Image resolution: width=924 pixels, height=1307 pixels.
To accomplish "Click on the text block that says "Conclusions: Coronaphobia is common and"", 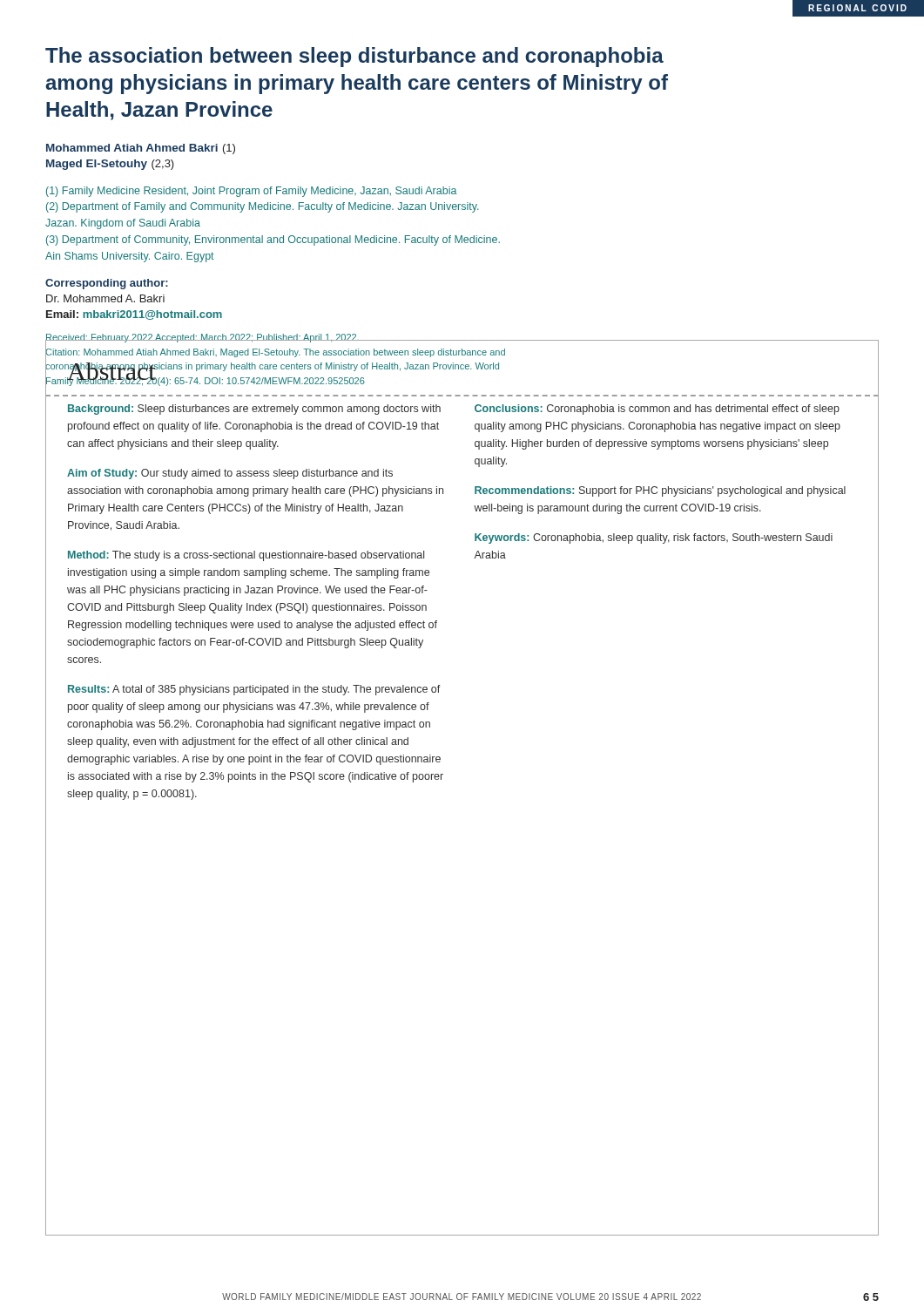I will (657, 435).
